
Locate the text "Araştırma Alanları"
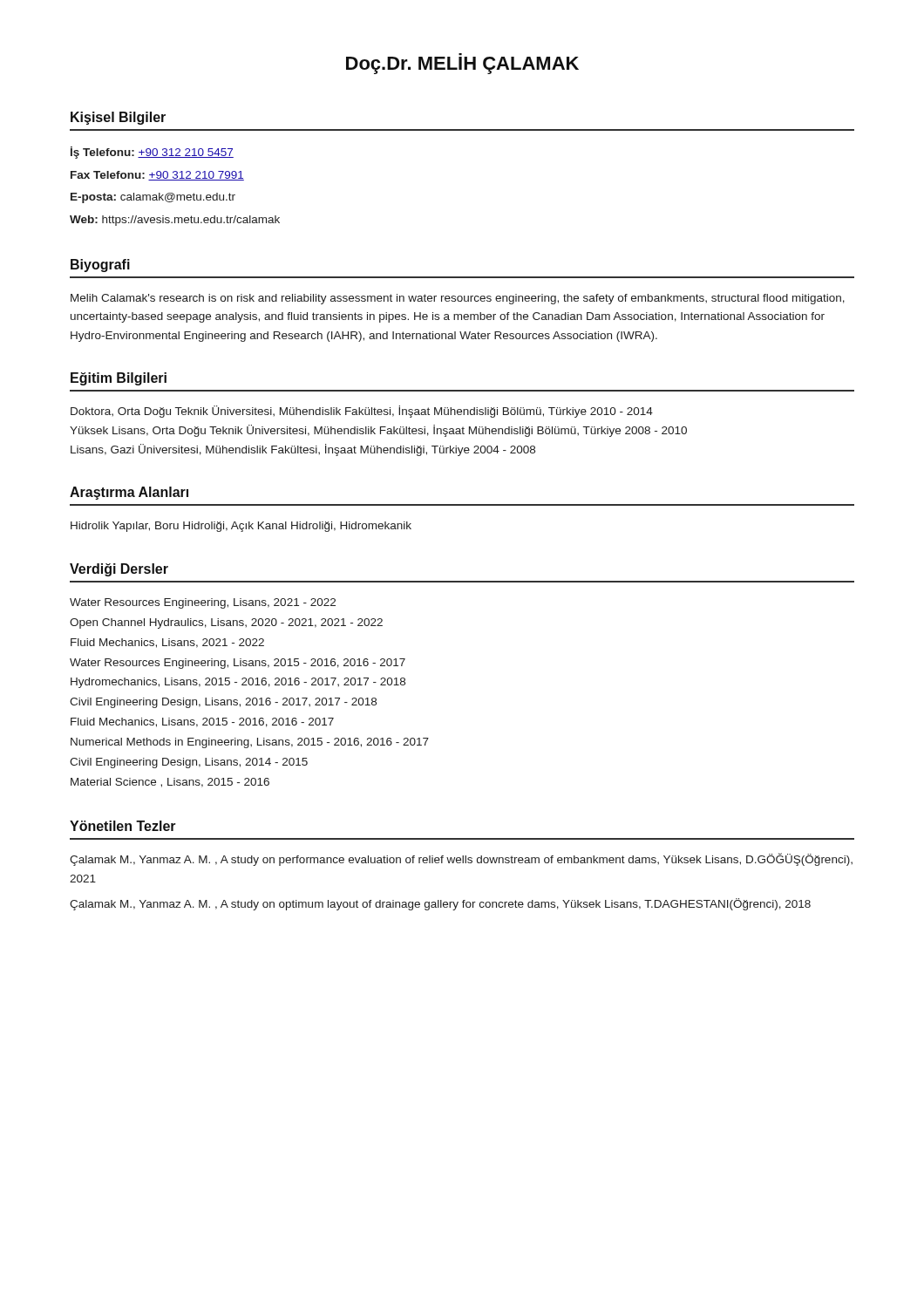click(462, 495)
